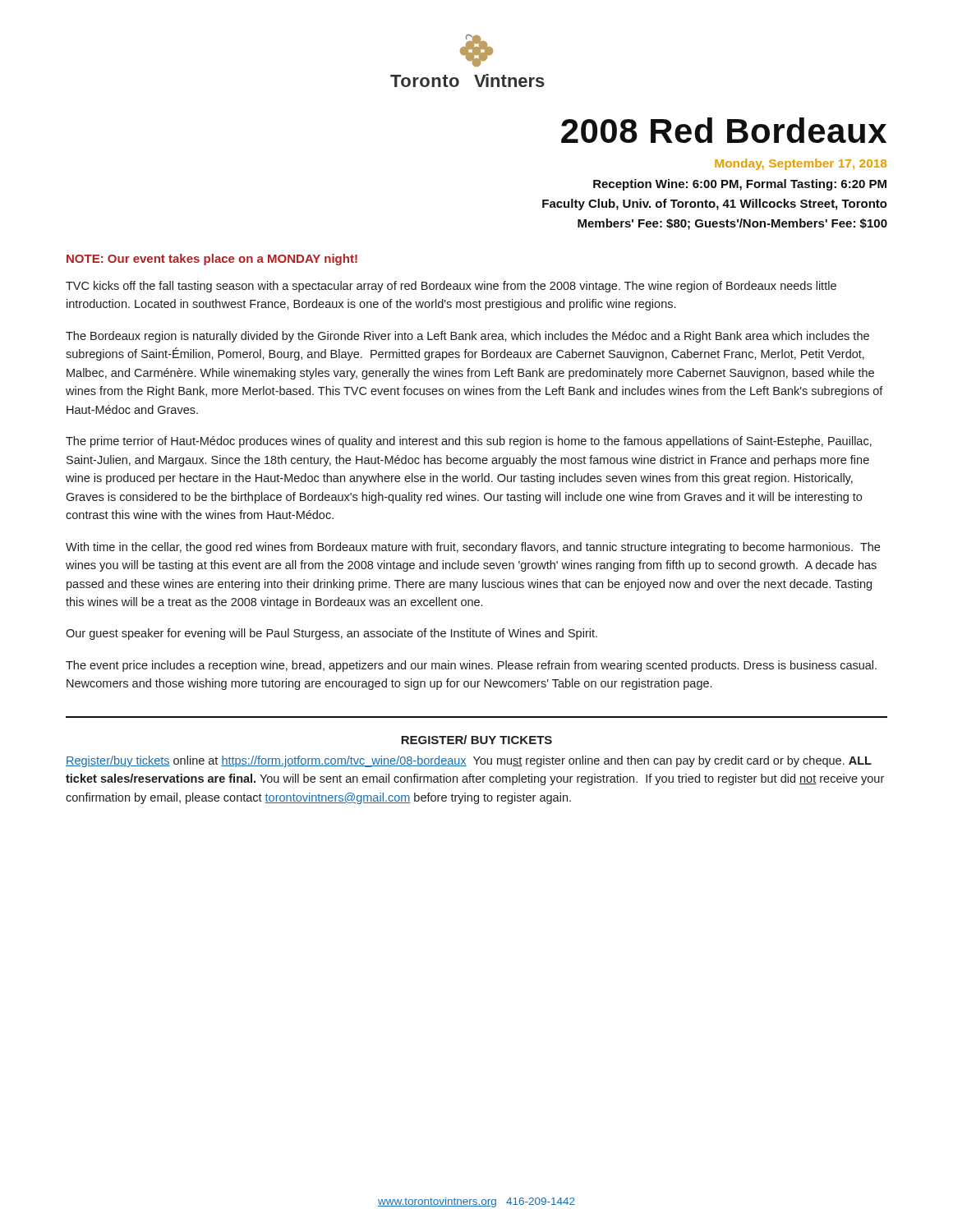This screenshot has height=1232, width=953.
Task: Point to the text starting "TVC kicks off the fall tasting season with"
Action: tap(451, 295)
